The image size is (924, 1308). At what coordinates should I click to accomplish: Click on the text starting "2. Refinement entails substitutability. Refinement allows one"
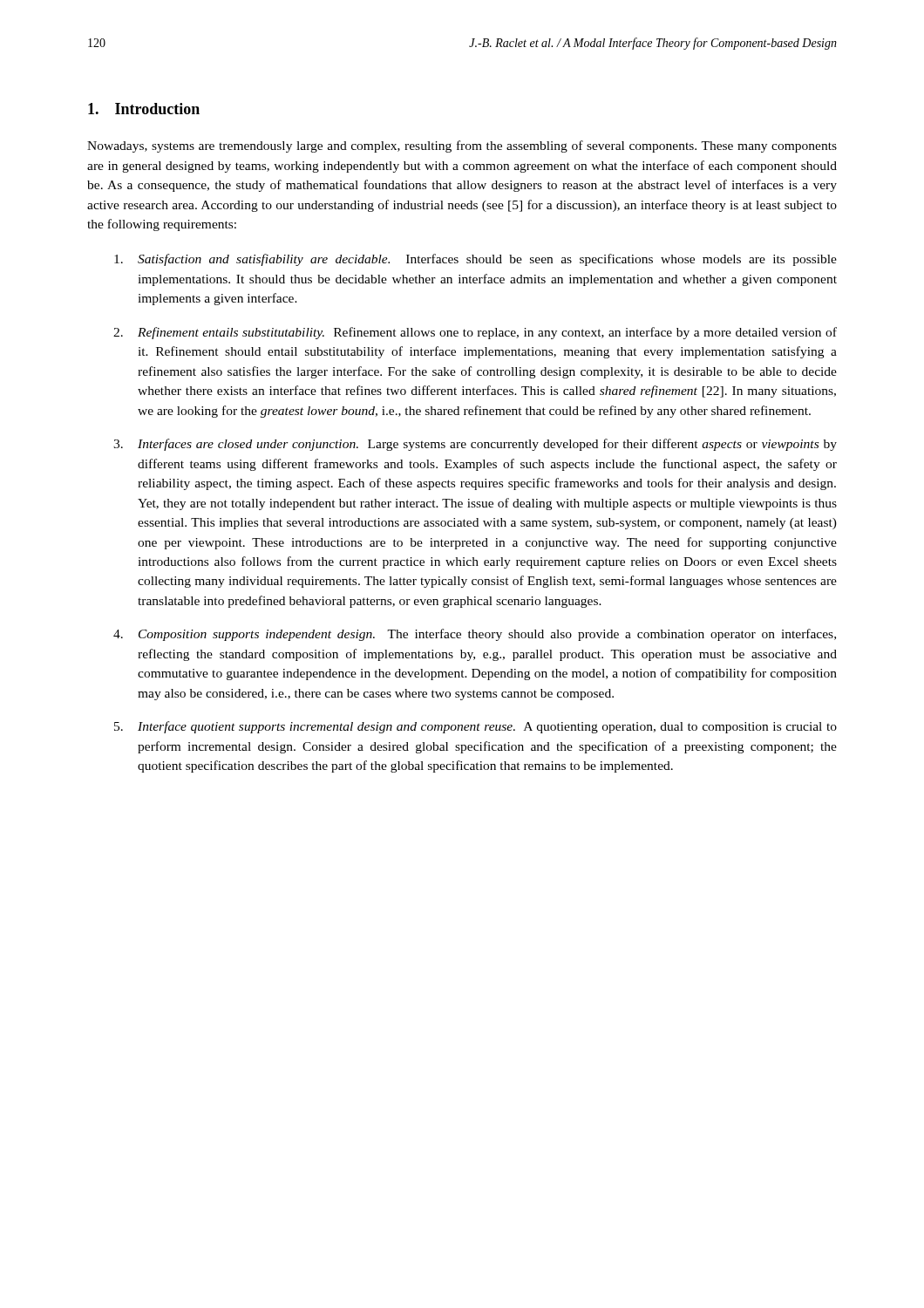[475, 372]
